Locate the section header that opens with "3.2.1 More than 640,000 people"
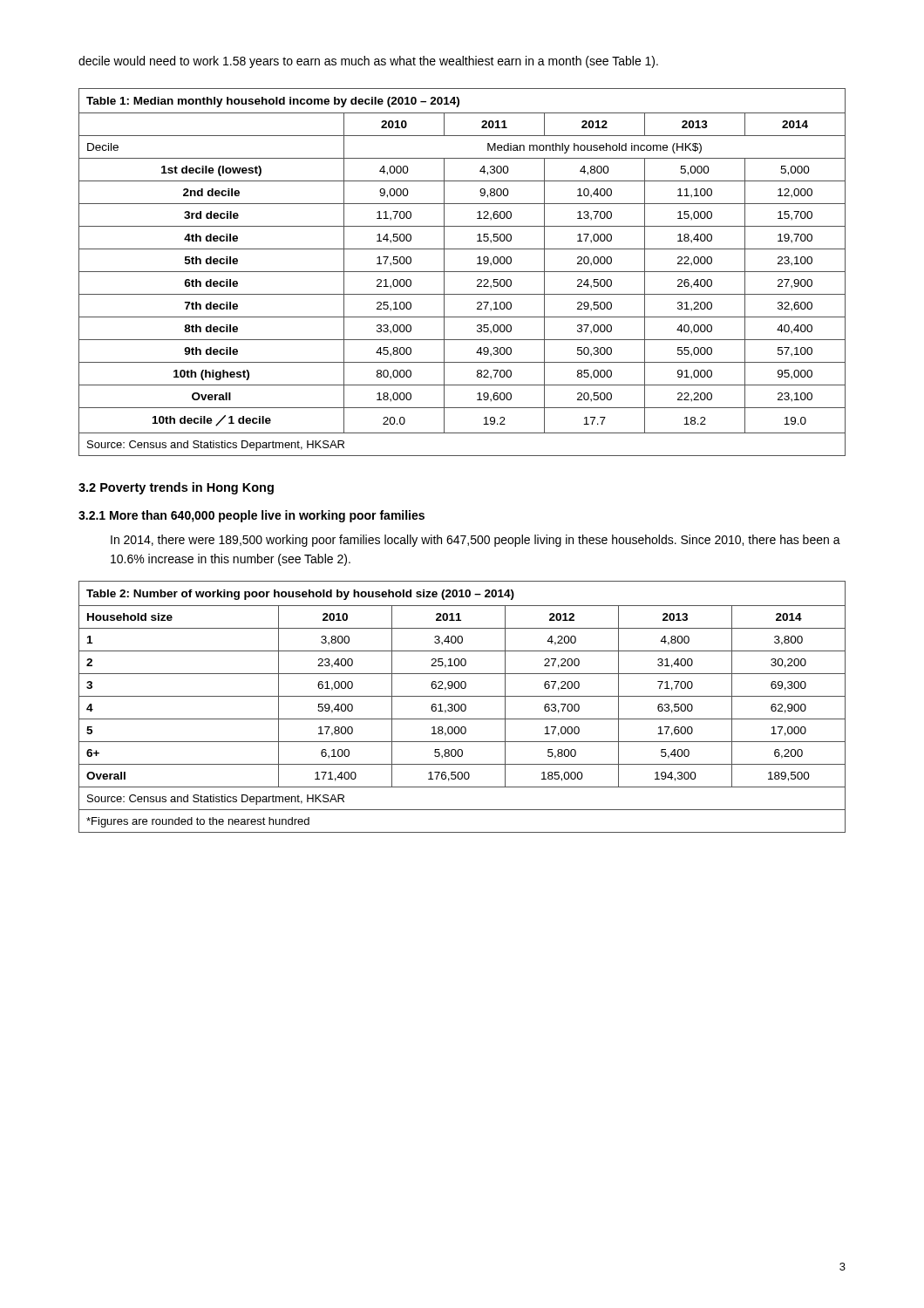 (252, 515)
